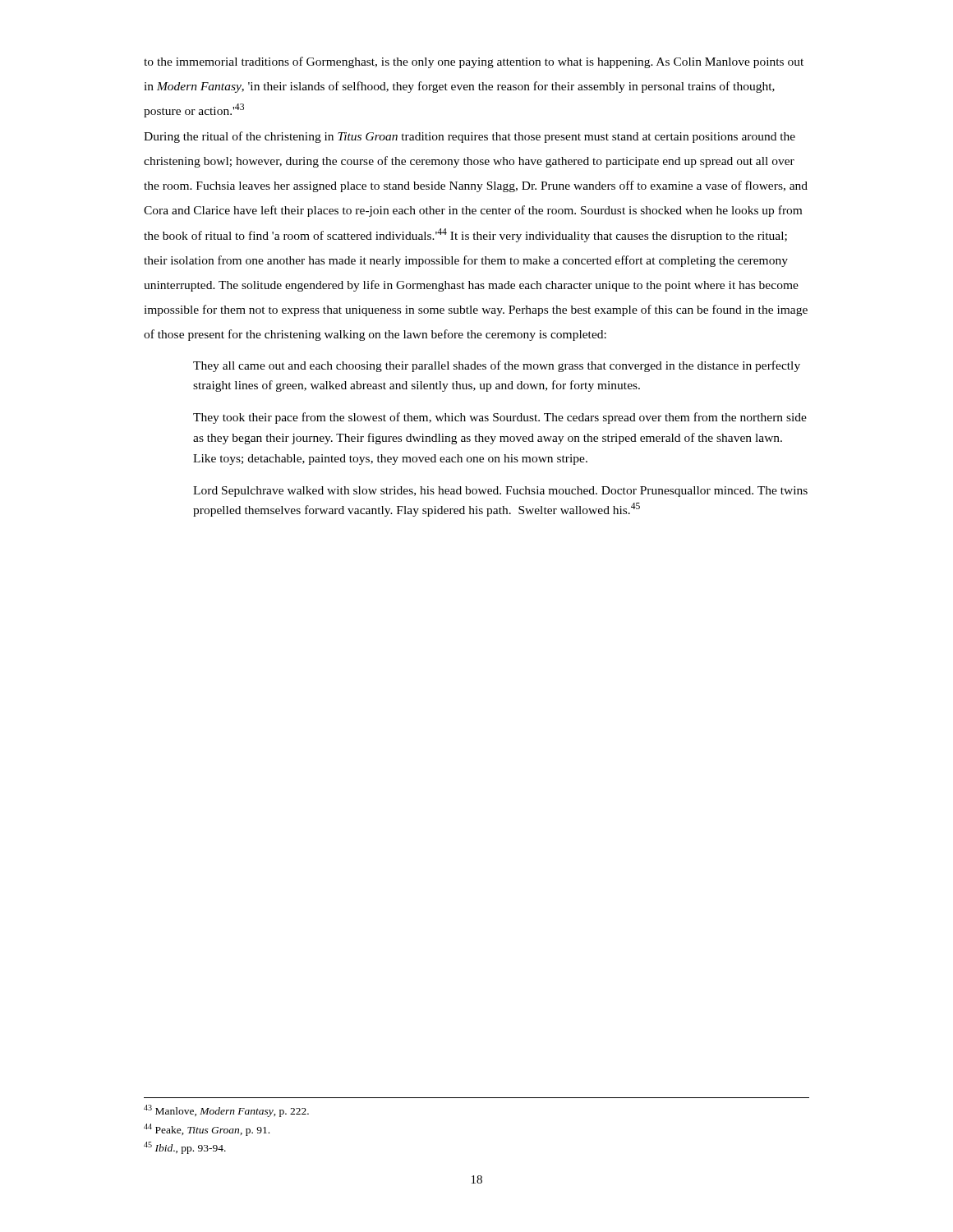Screen dimensions: 1232x953
Task: Click on the element starting "43 Manlove, Modern Fantasy, p. 222."
Action: (x=226, y=1111)
